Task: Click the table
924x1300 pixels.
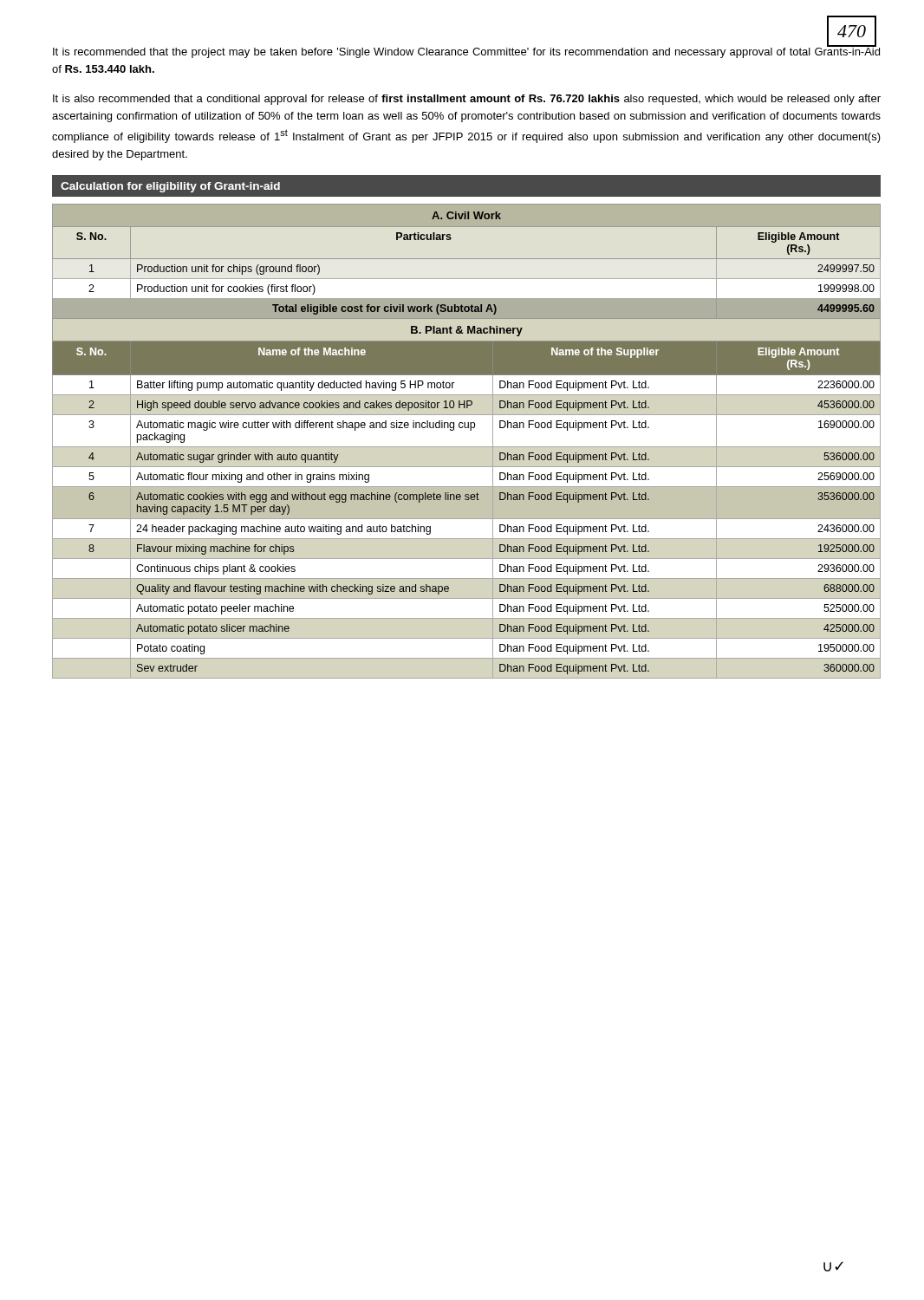Action: point(466,441)
